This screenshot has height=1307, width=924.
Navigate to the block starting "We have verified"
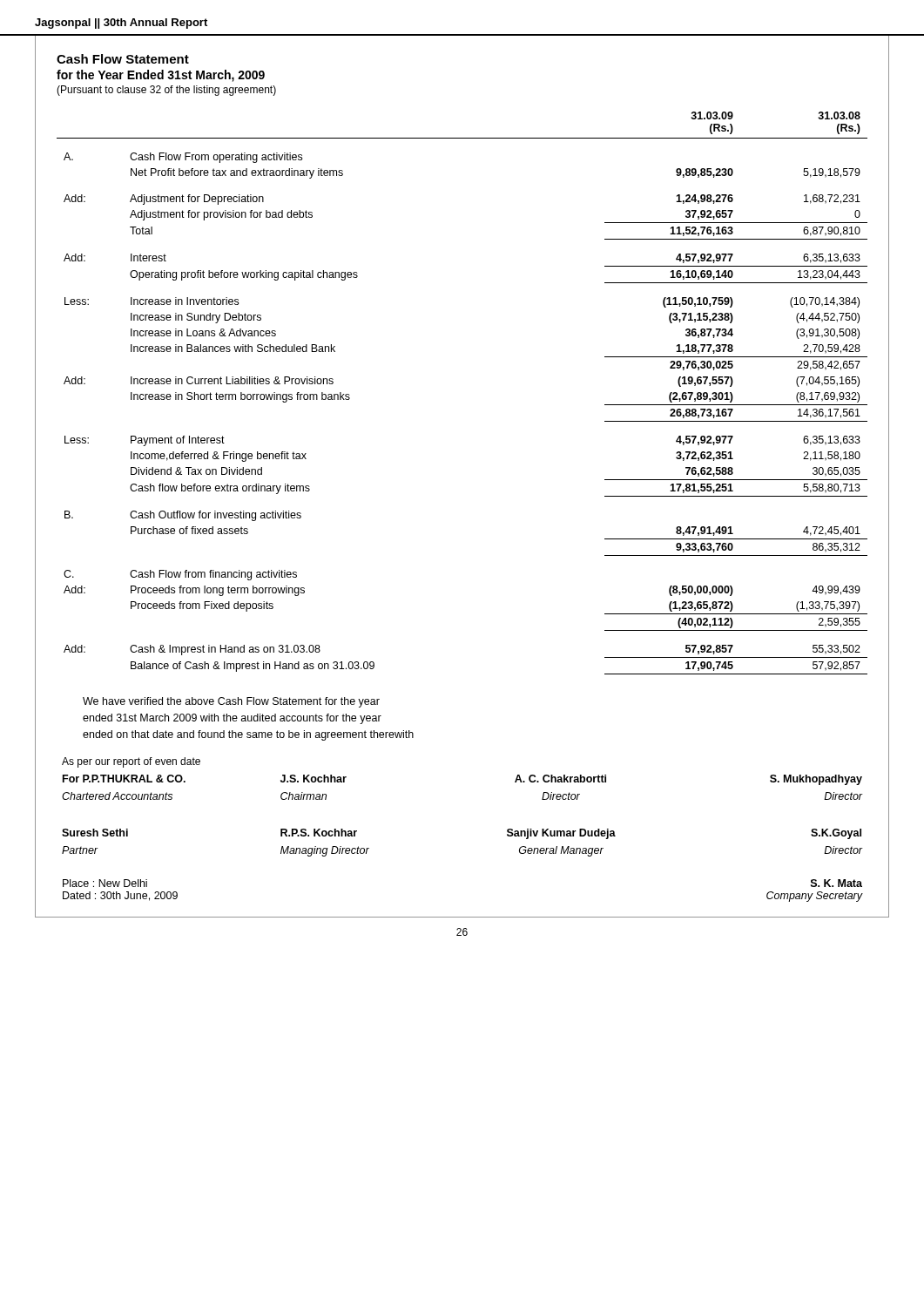coord(248,718)
